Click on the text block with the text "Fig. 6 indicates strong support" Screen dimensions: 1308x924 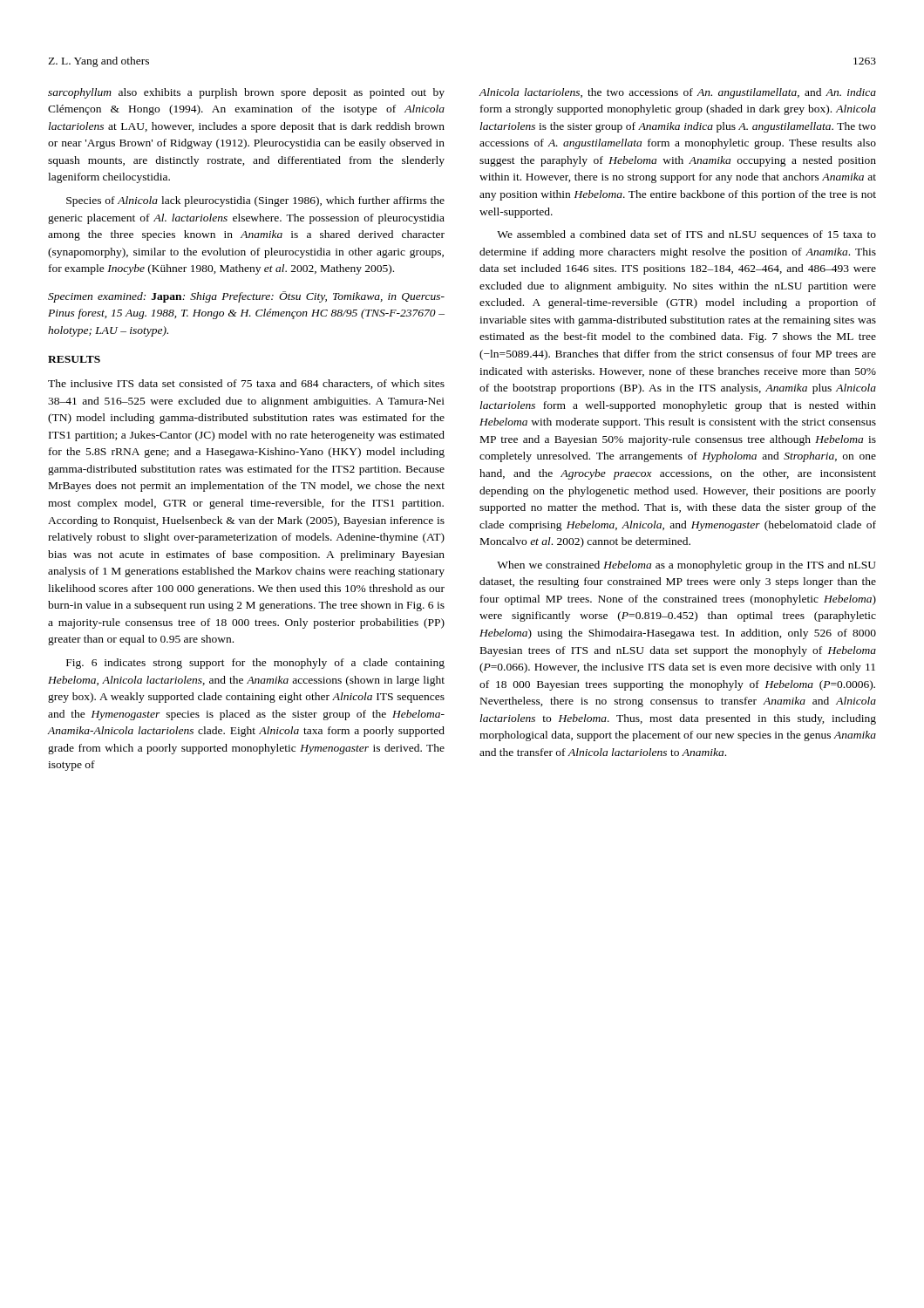click(x=246, y=714)
